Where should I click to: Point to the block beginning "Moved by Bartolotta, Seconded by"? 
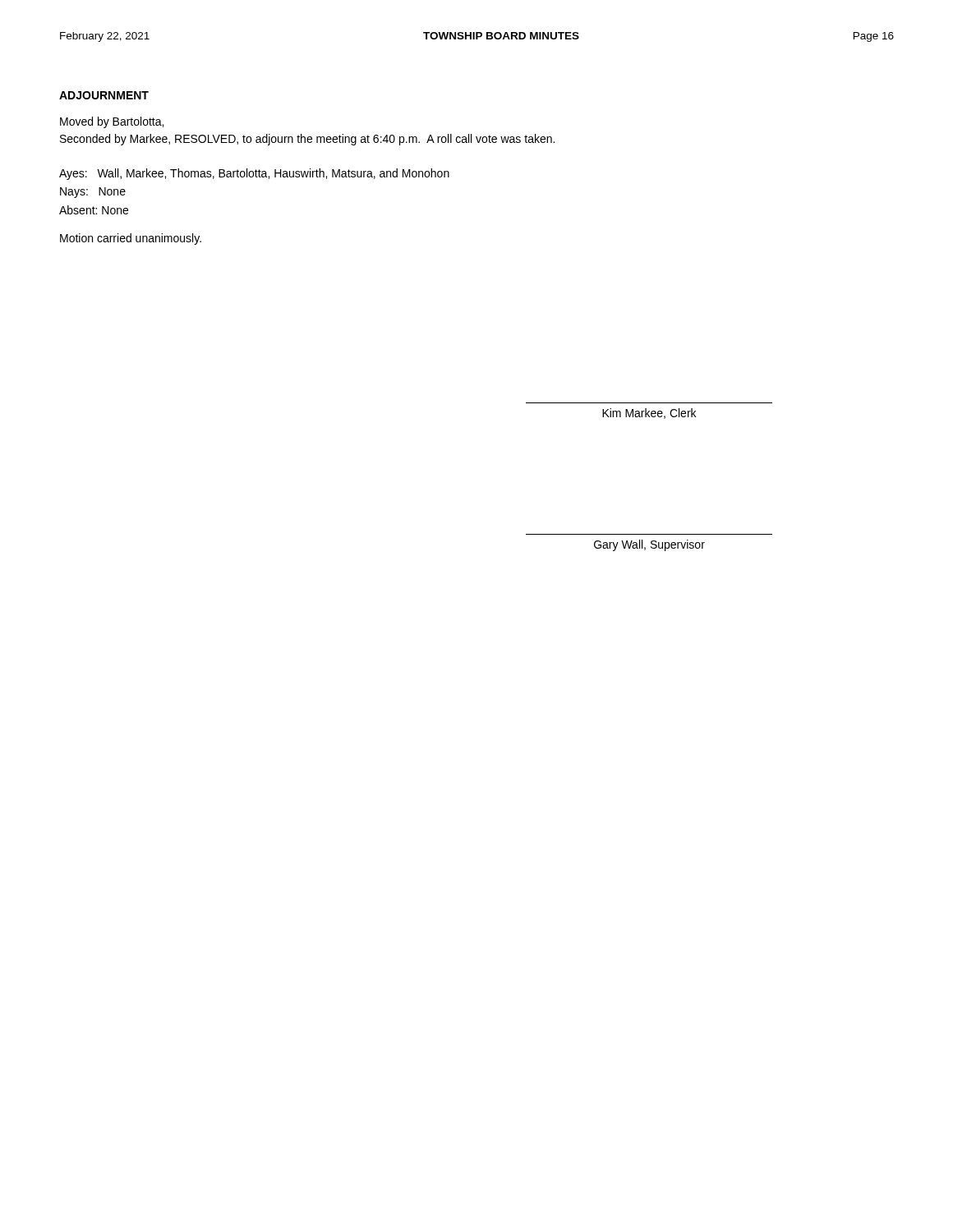click(x=307, y=130)
